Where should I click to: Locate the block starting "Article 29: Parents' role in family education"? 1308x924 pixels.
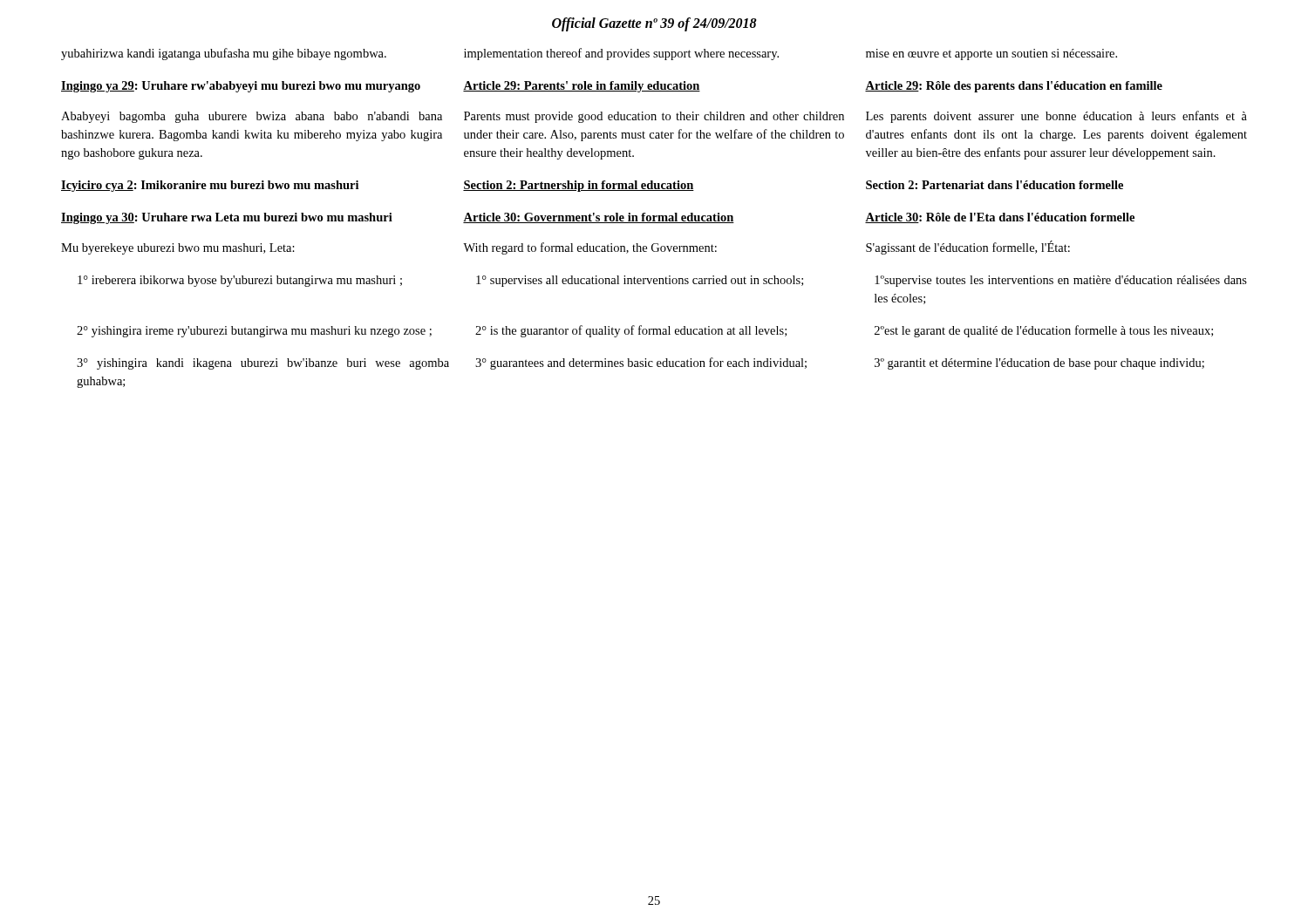(582, 85)
